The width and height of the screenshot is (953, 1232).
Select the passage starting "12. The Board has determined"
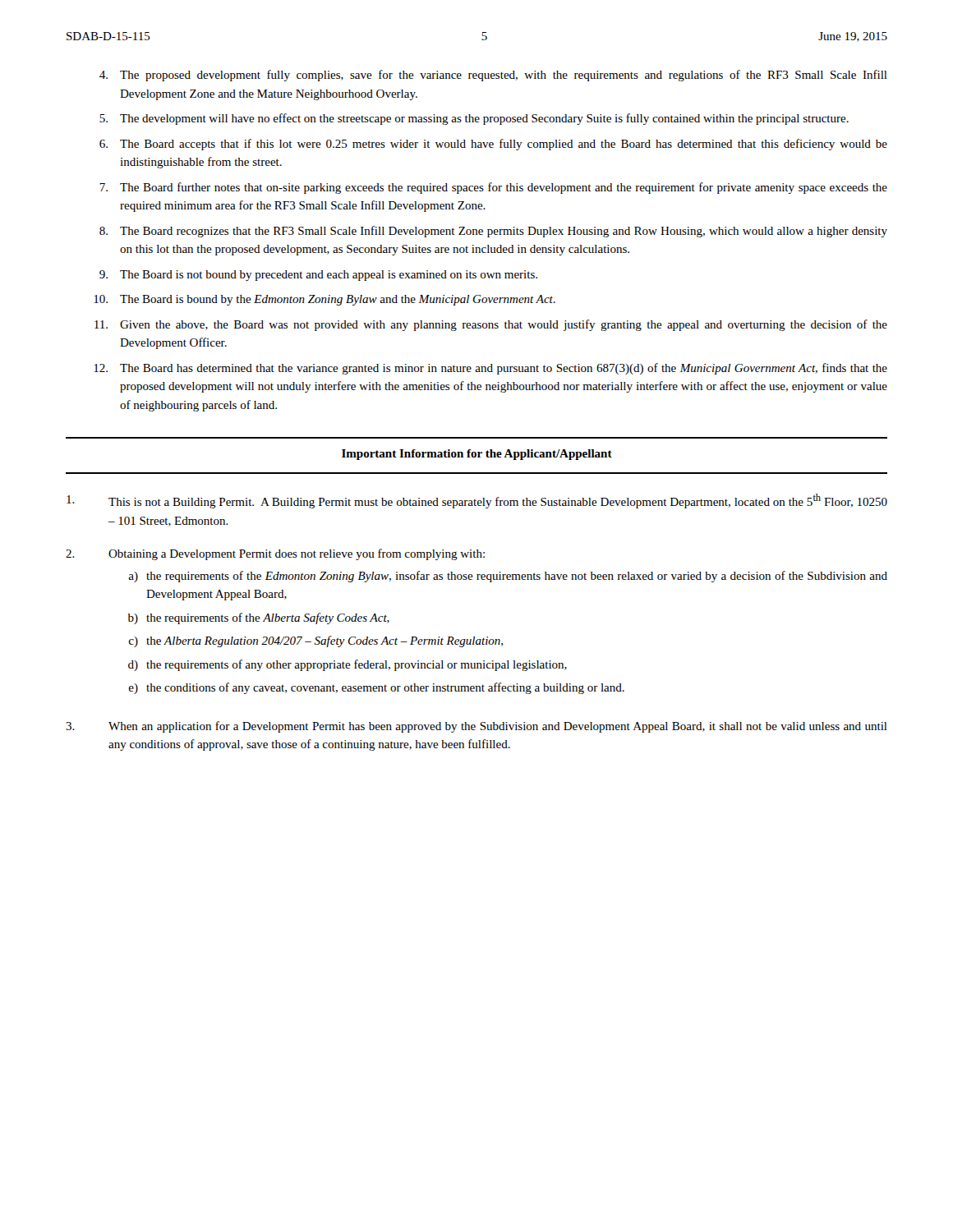(476, 386)
